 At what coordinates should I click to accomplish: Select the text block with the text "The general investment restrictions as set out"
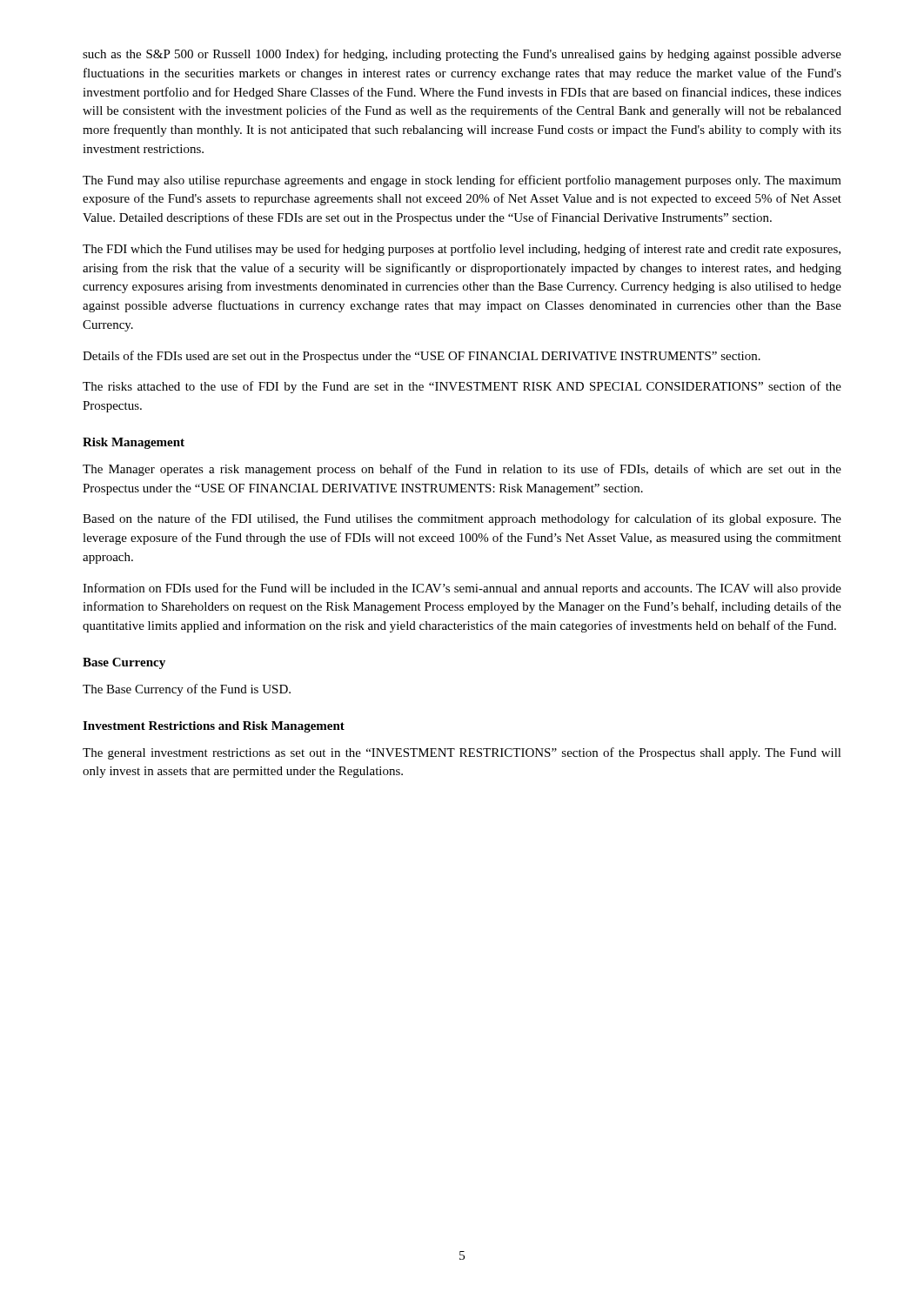(462, 762)
